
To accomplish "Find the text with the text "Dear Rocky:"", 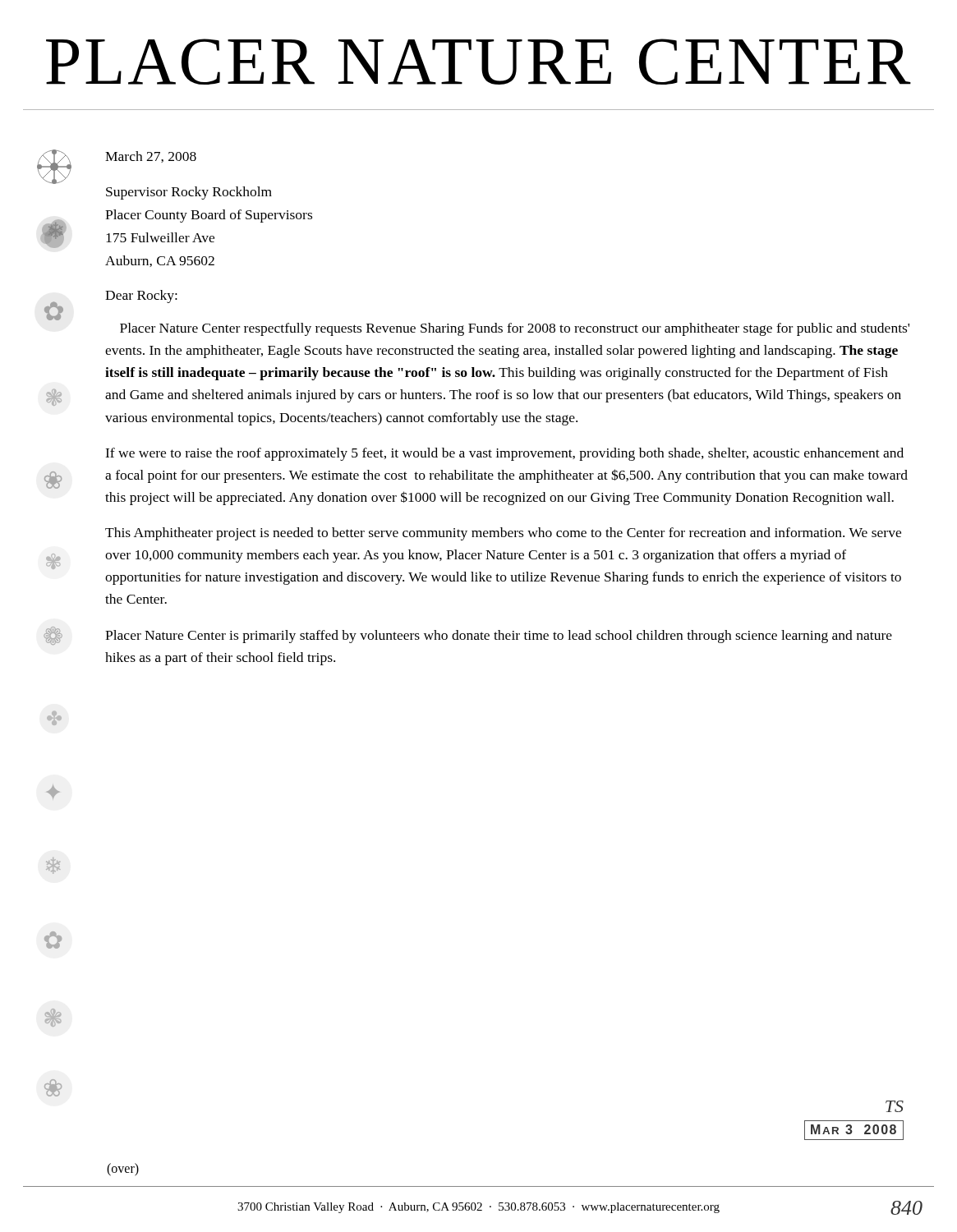I will click(x=142, y=295).
